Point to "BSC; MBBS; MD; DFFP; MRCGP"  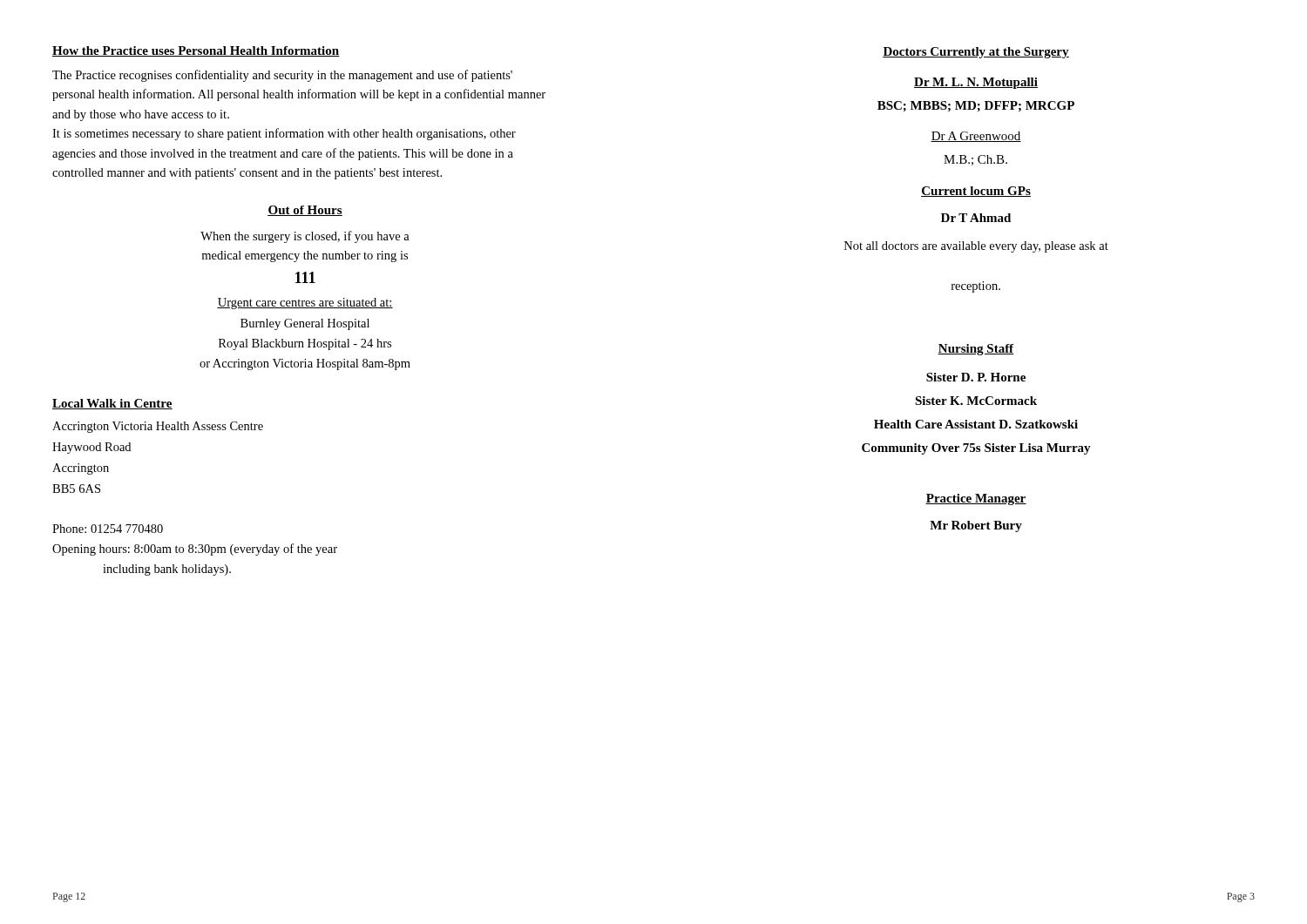[x=976, y=105]
